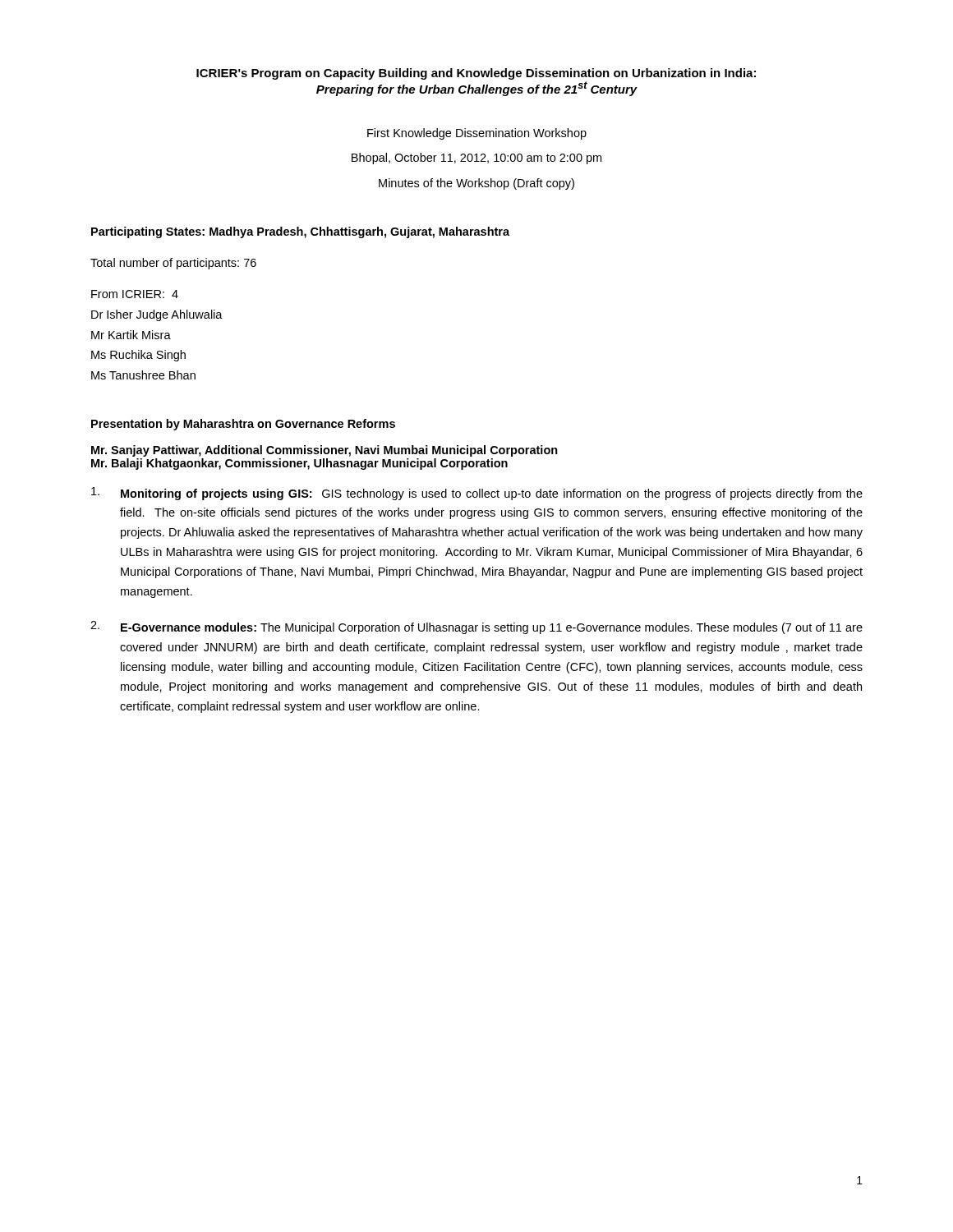
Task: Select the text block with the text "Mr. Sanjay Pattiwar,"
Action: [324, 456]
